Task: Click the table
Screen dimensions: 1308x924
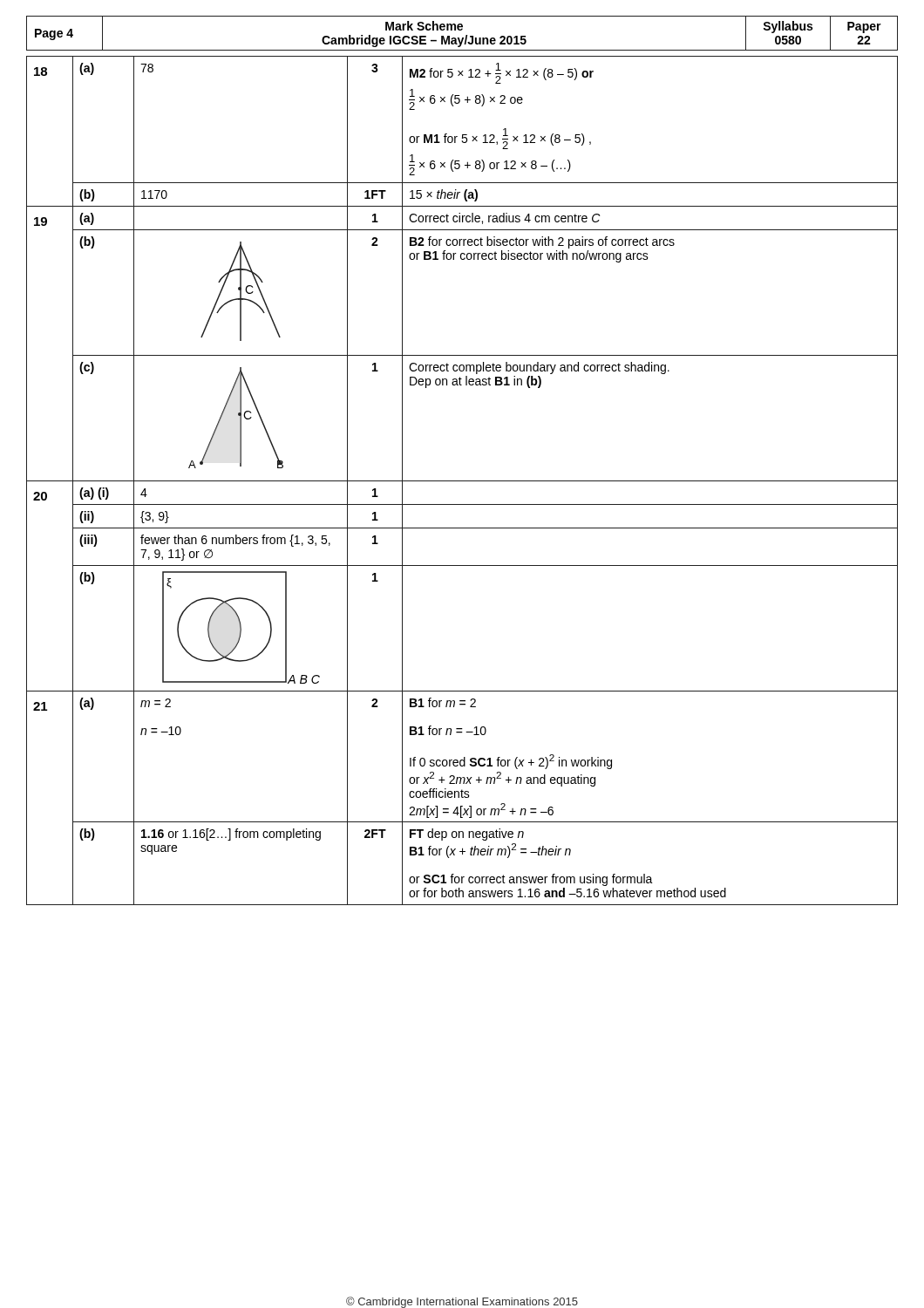Action: tap(462, 480)
